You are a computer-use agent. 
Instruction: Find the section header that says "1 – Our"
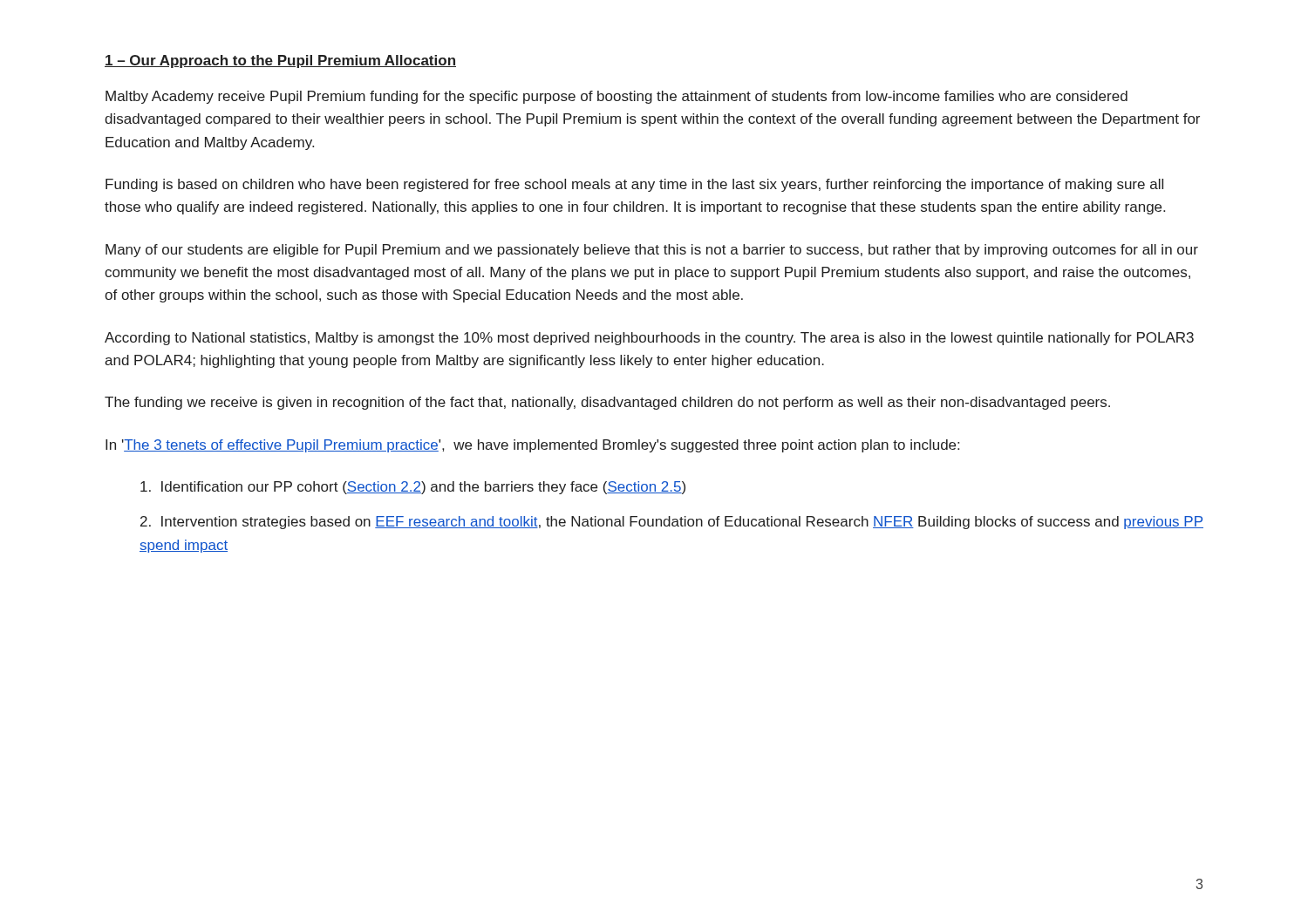(280, 61)
